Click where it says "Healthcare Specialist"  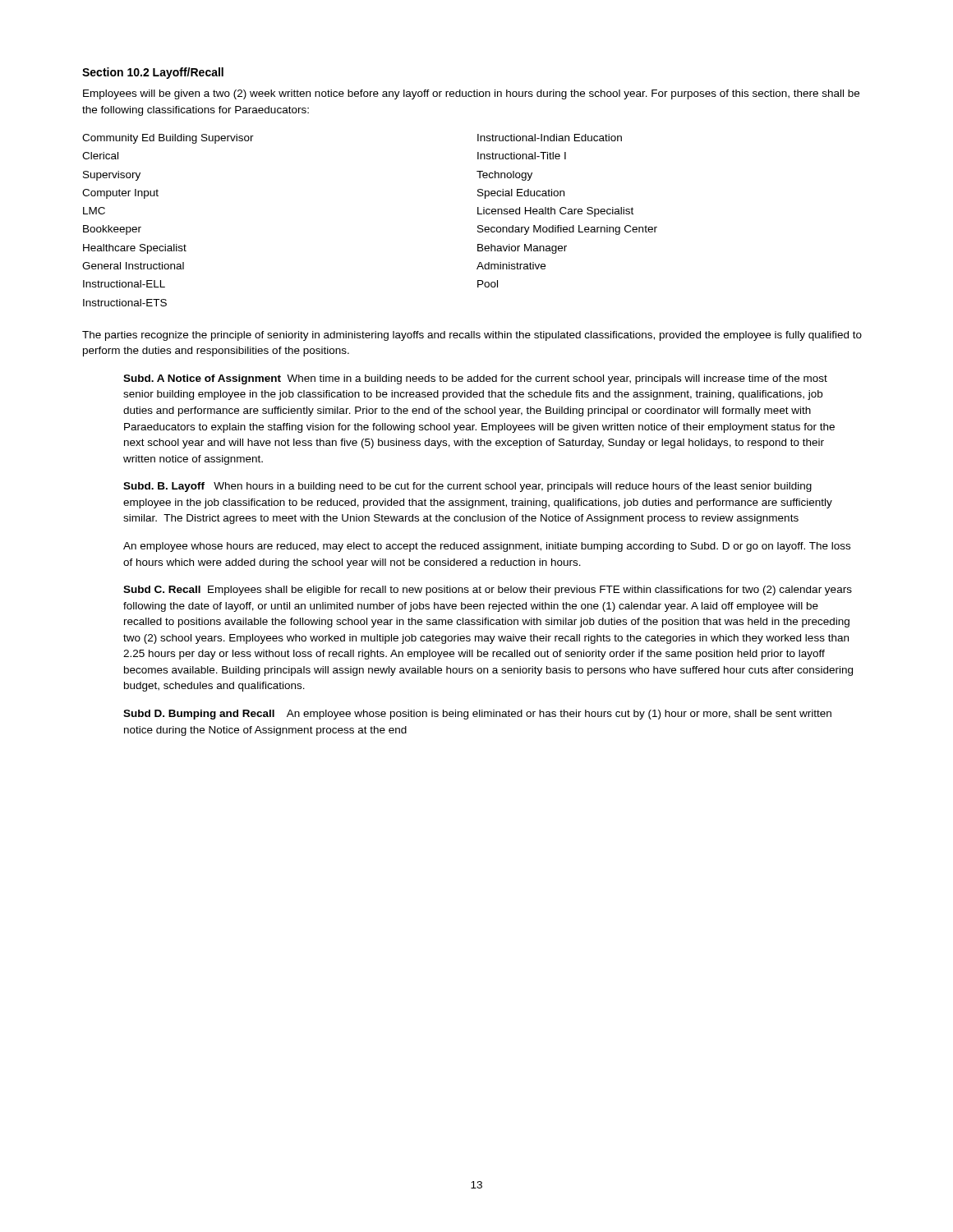click(x=134, y=247)
